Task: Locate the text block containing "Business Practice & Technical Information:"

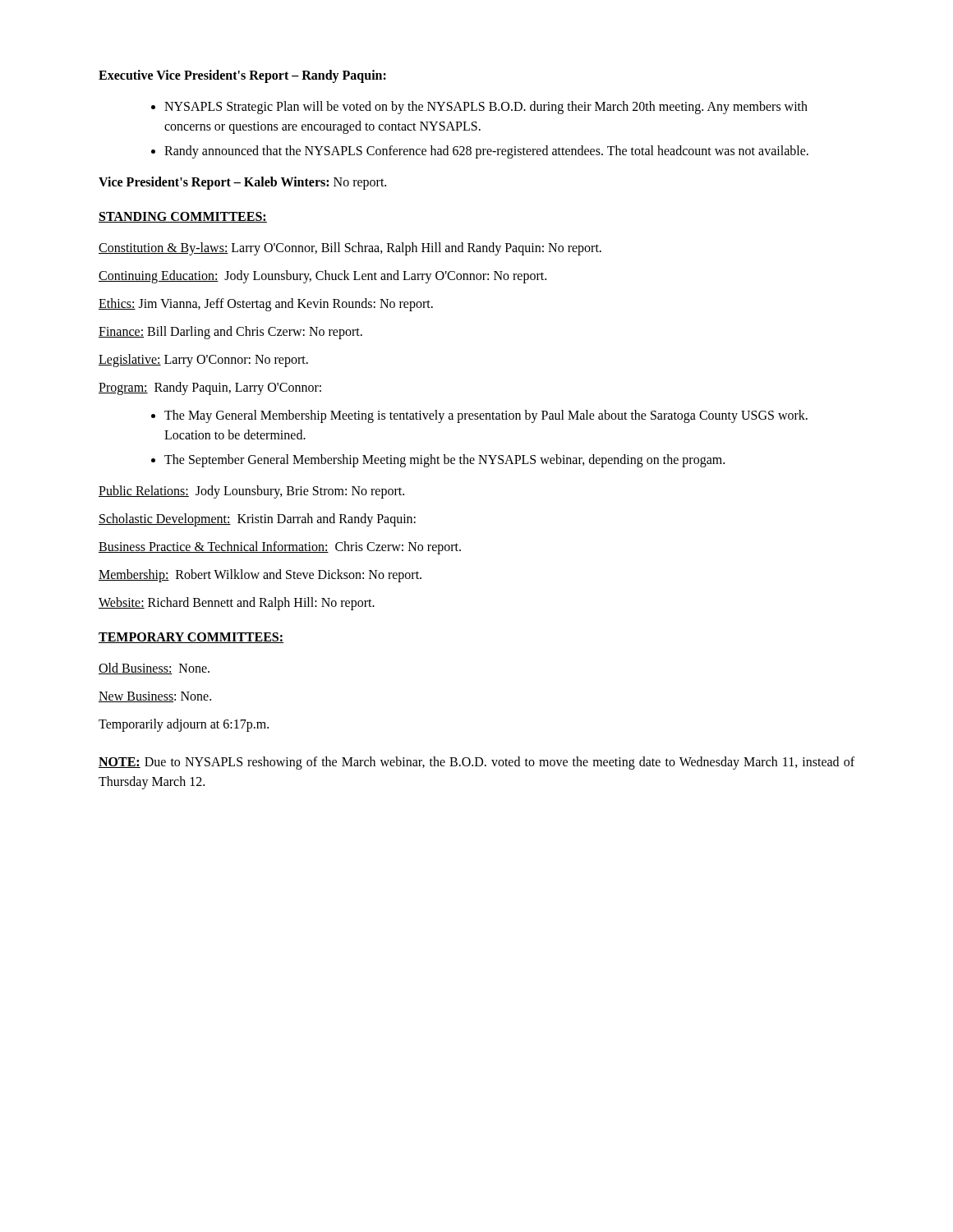Action: pos(280,547)
